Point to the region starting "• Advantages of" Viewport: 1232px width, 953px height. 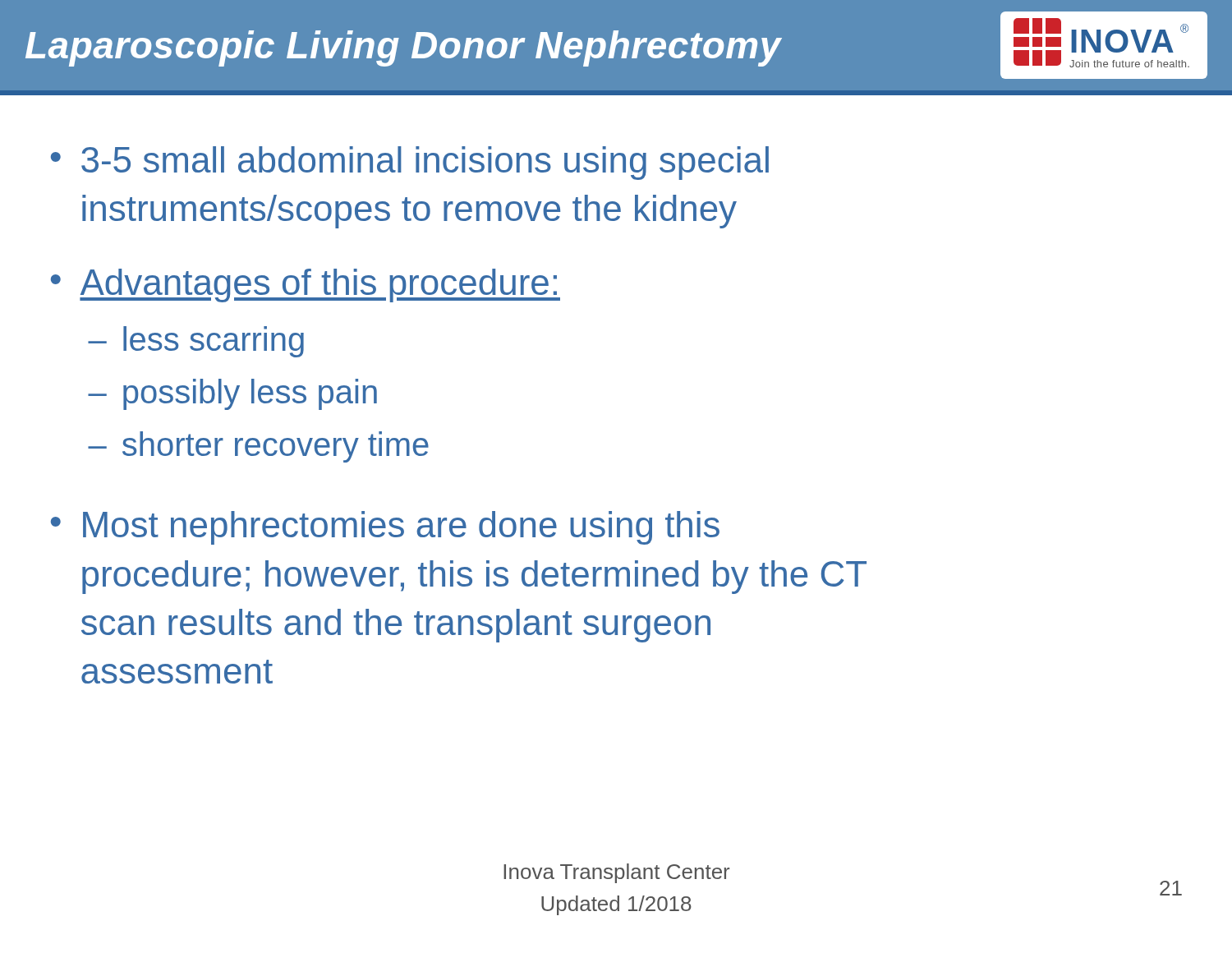[305, 367]
